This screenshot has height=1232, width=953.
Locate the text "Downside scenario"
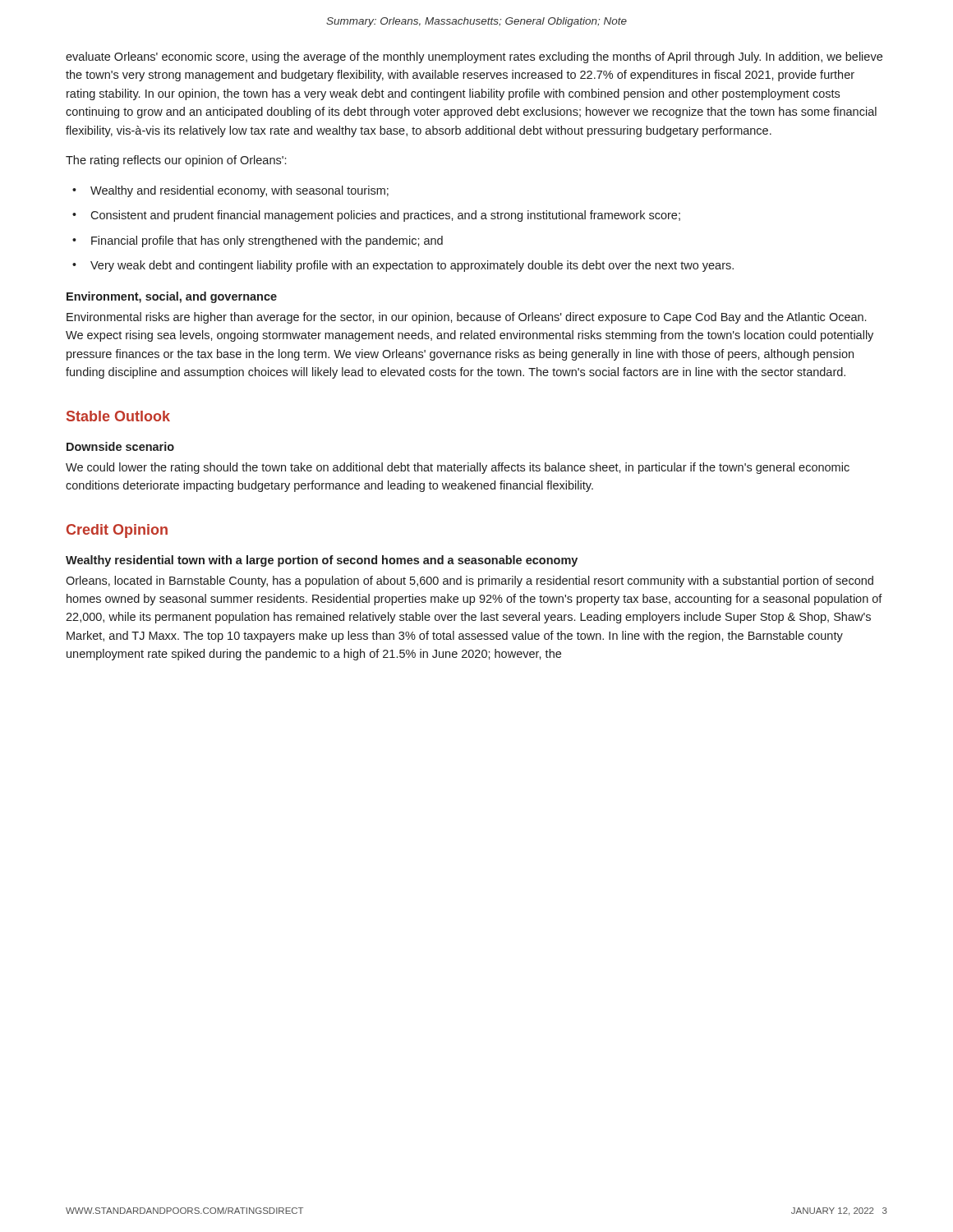pyautogui.click(x=120, y=446)
